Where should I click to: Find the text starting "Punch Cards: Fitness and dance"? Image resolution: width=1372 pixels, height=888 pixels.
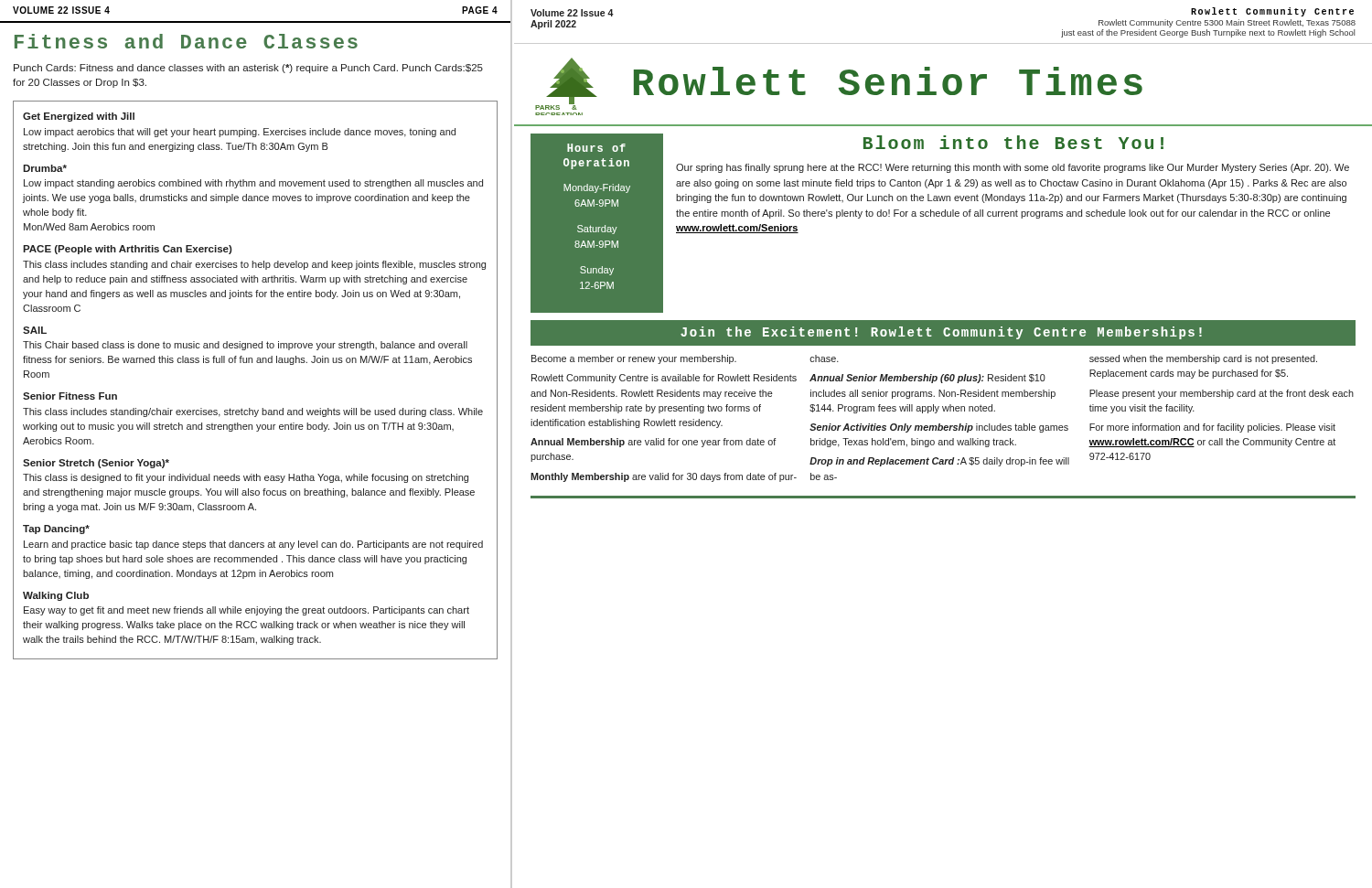click(x=248, y=75)
